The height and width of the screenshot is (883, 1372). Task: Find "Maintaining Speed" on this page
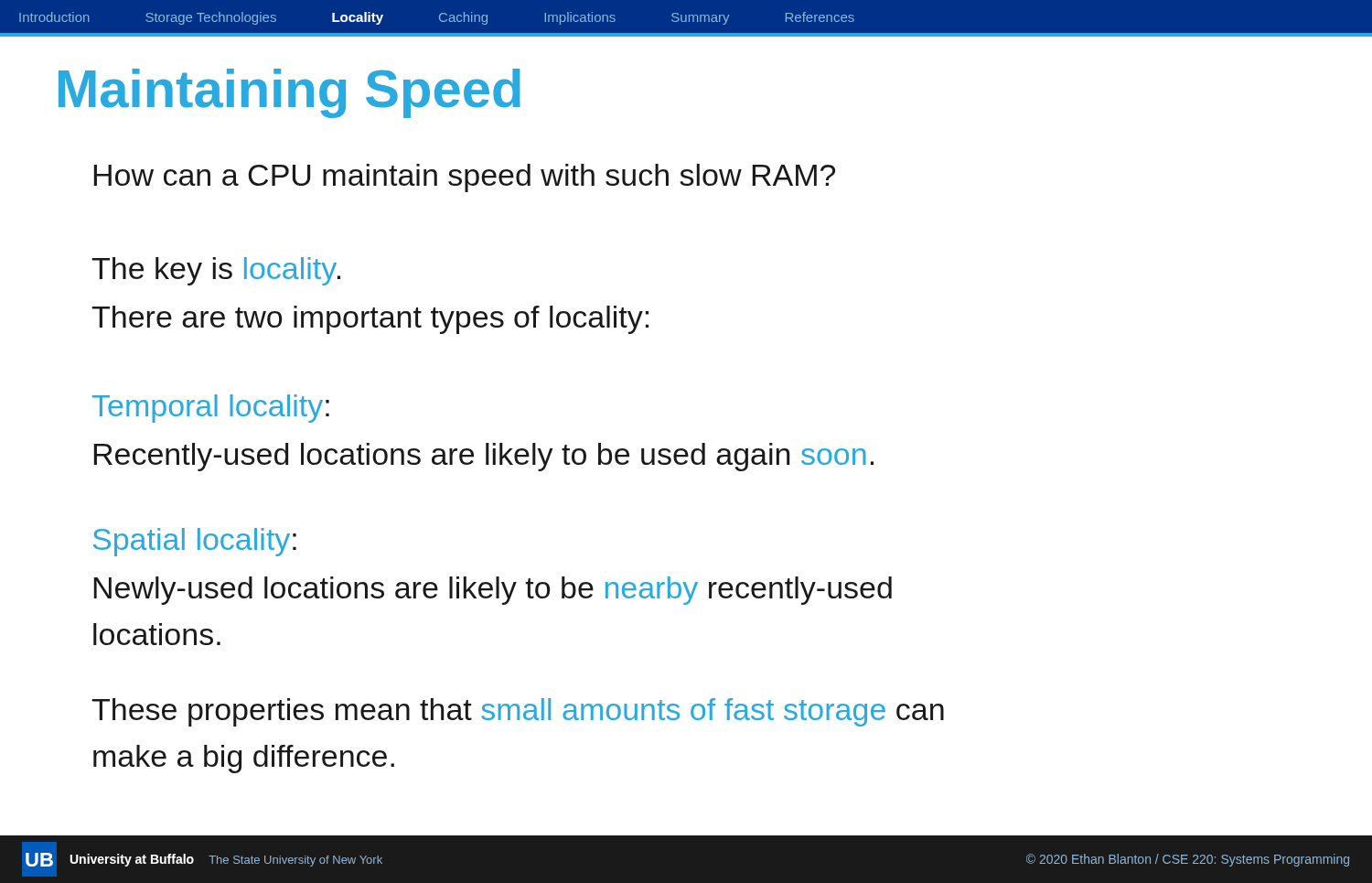[x=289, y=88]
